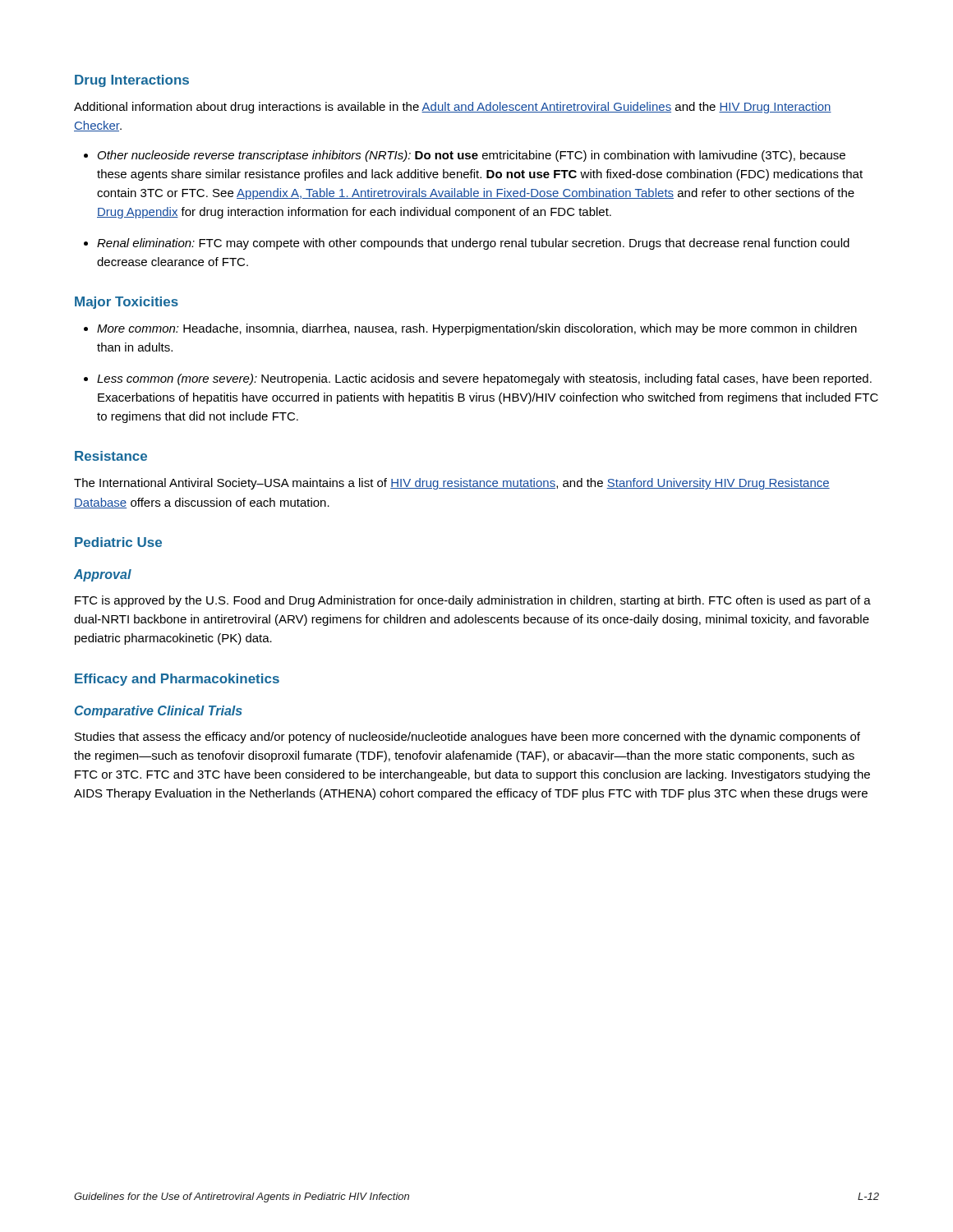Click on the text block starting "Additional information about drug"
The width and height of the screenshot is (953, 1232).
[x=476, y=116]
